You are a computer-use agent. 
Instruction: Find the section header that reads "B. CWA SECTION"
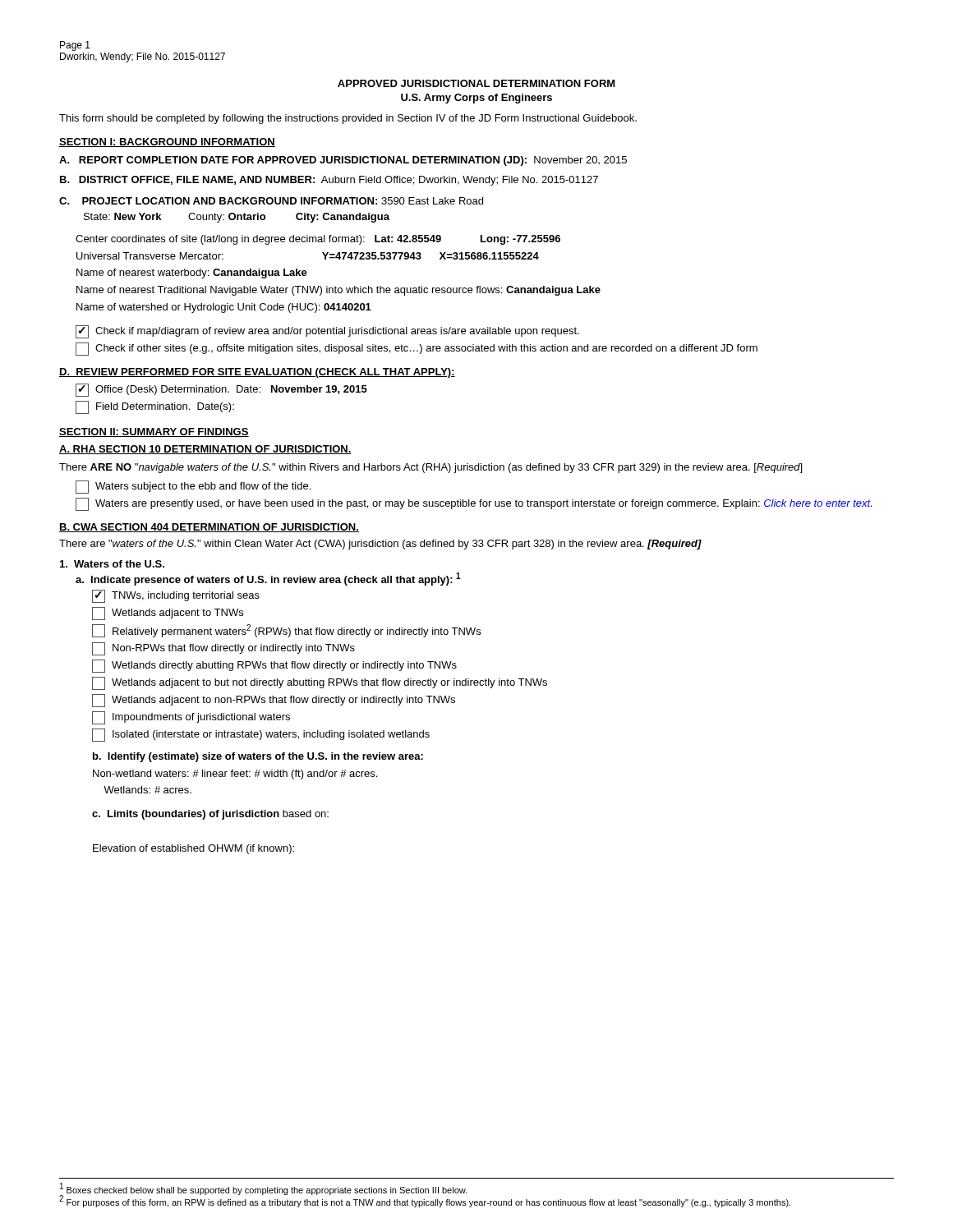[x=209, y=527]
